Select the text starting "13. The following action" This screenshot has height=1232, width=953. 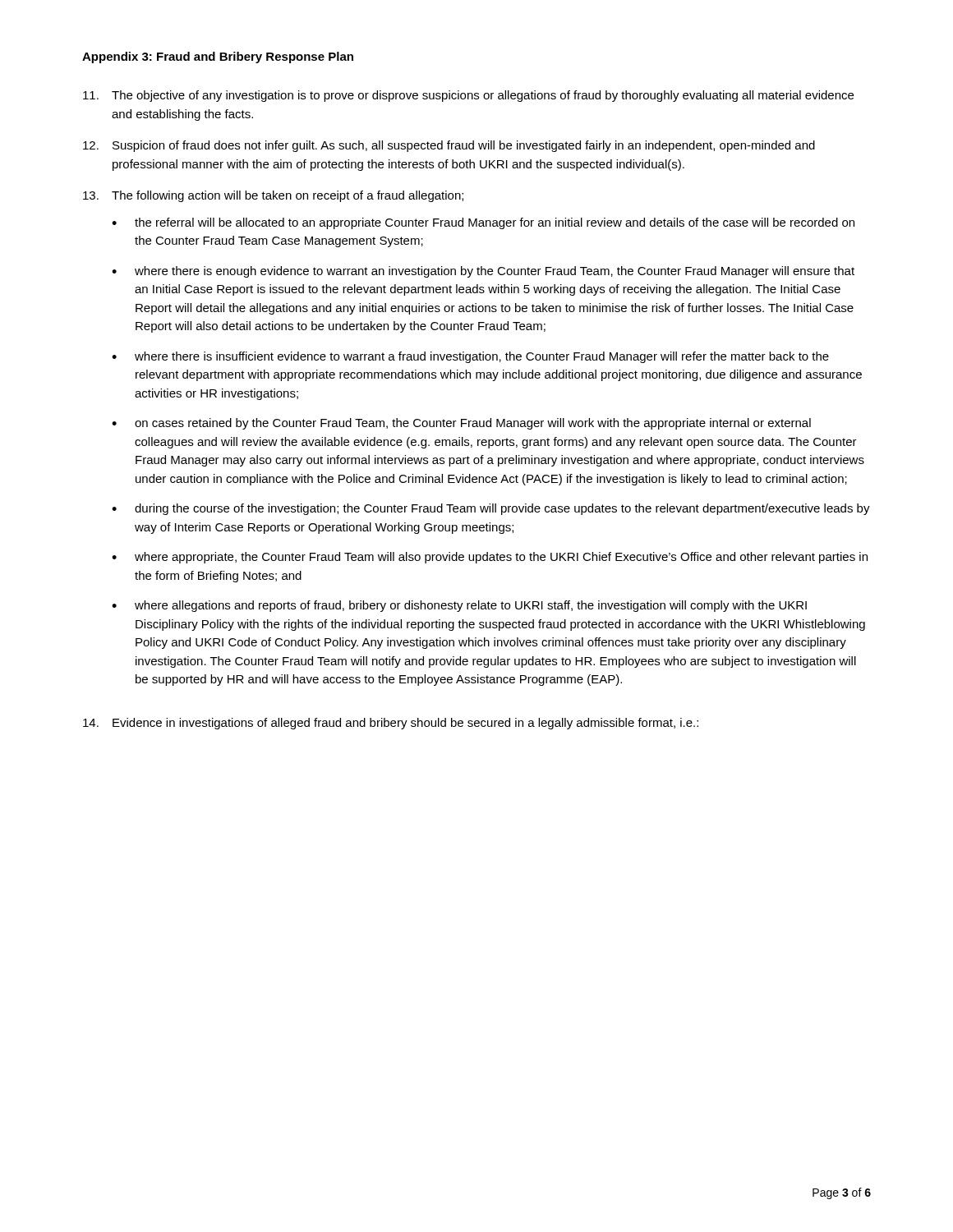point(476,443)
